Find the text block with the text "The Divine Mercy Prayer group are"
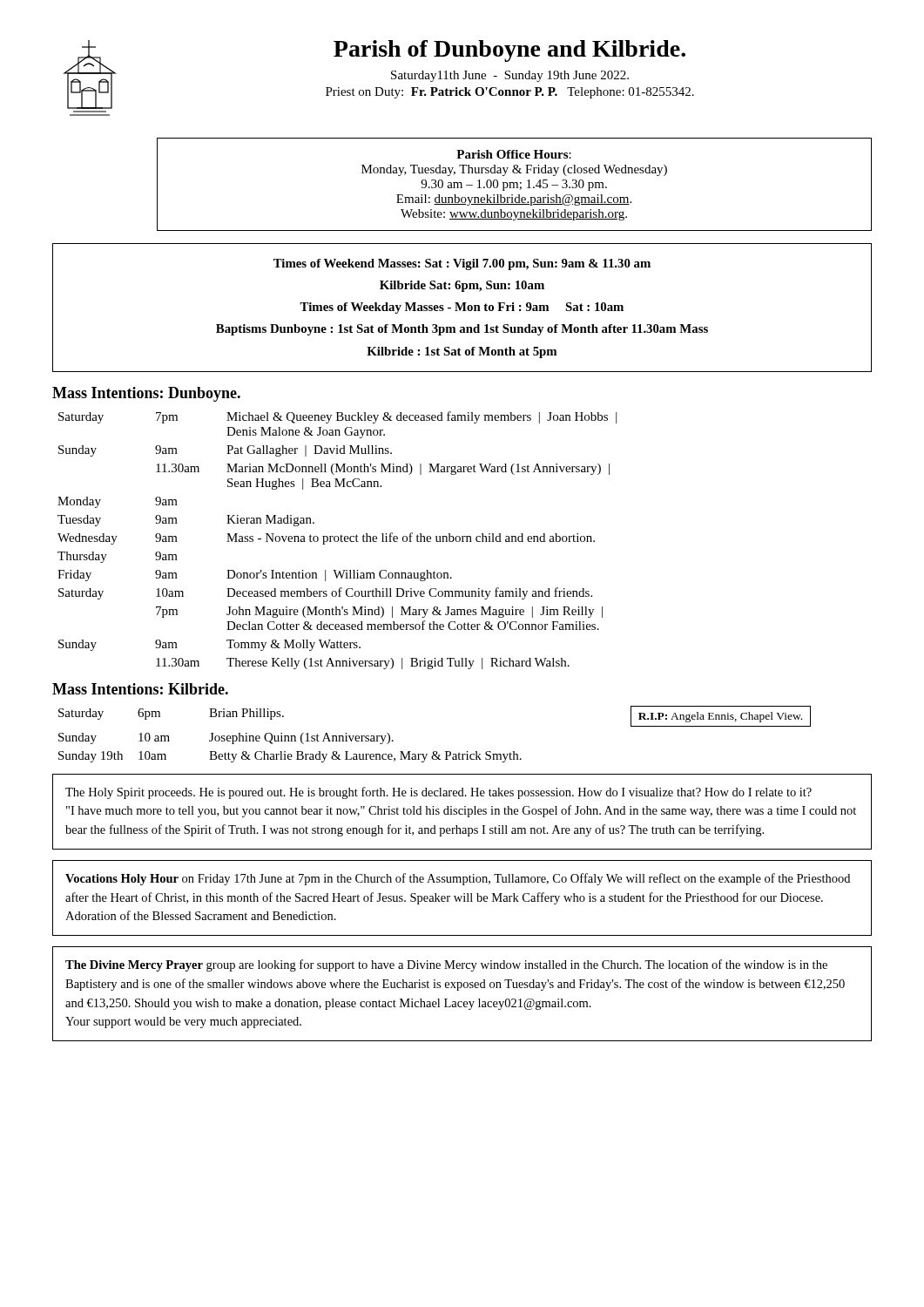 (x=455, y=993)
